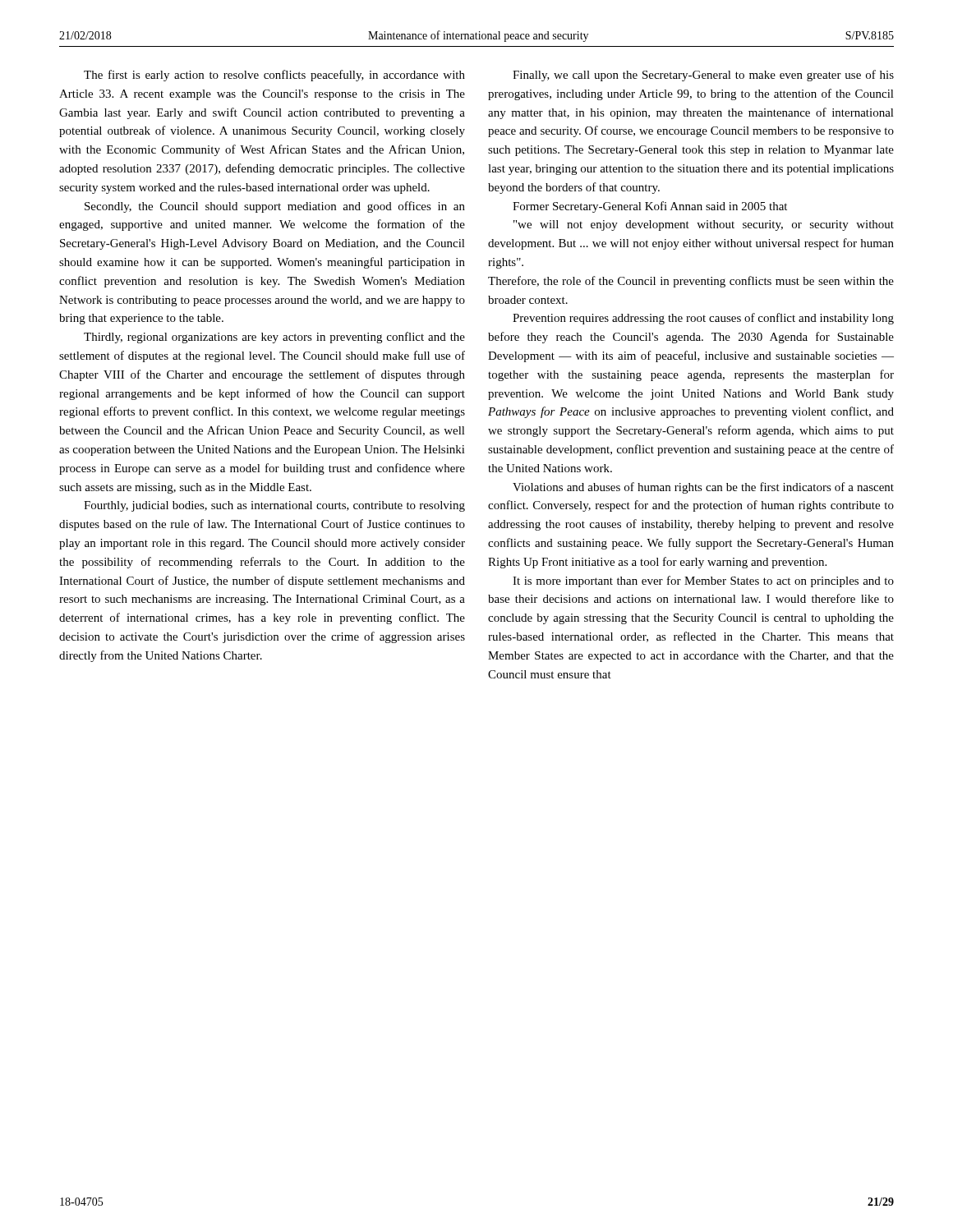This screenshot has height=1232, width=953.
Task: Locate the text block that says "Finally, we call upon"
Action: point(691,131)
